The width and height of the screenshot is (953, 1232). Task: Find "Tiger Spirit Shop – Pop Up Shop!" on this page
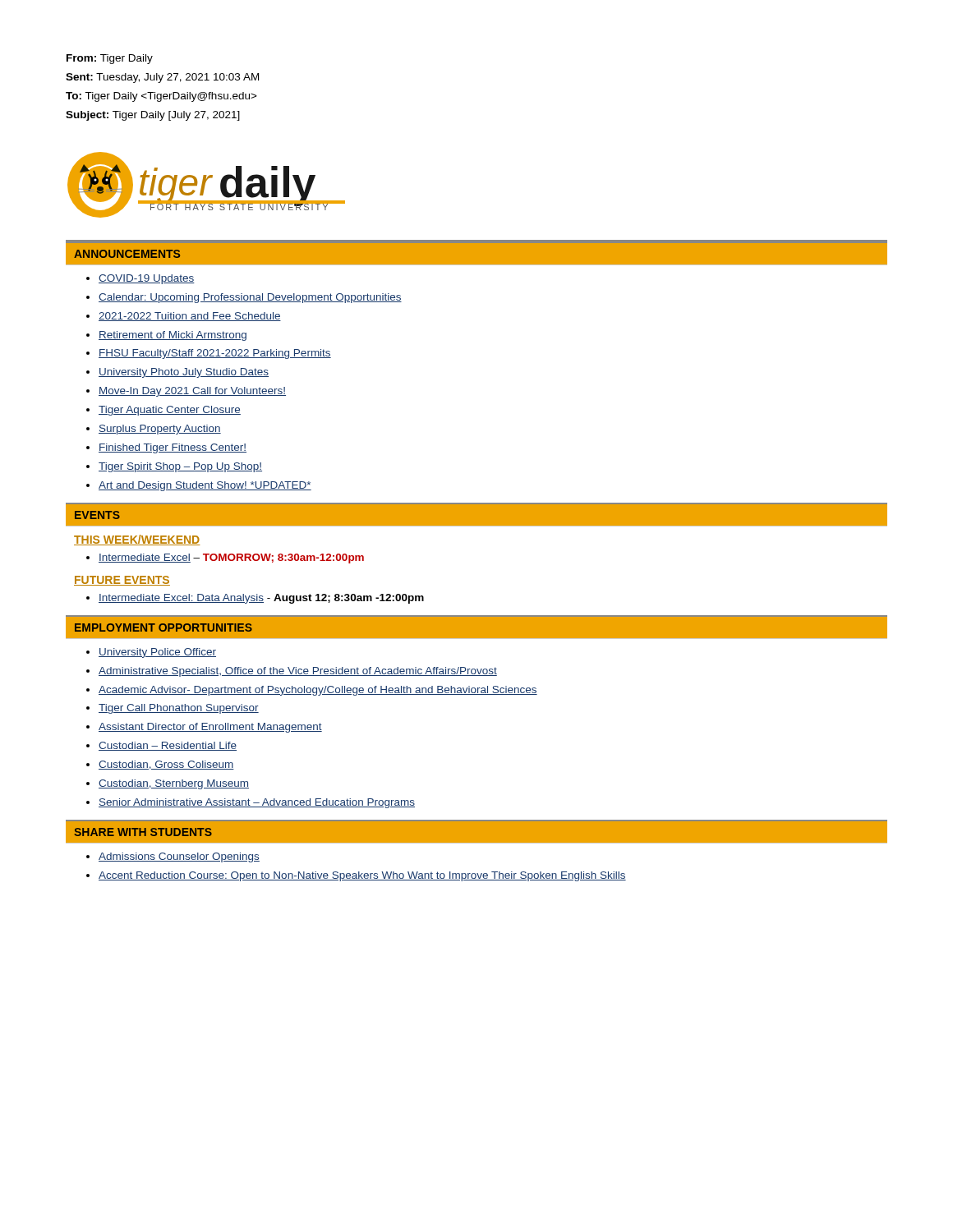180,466
